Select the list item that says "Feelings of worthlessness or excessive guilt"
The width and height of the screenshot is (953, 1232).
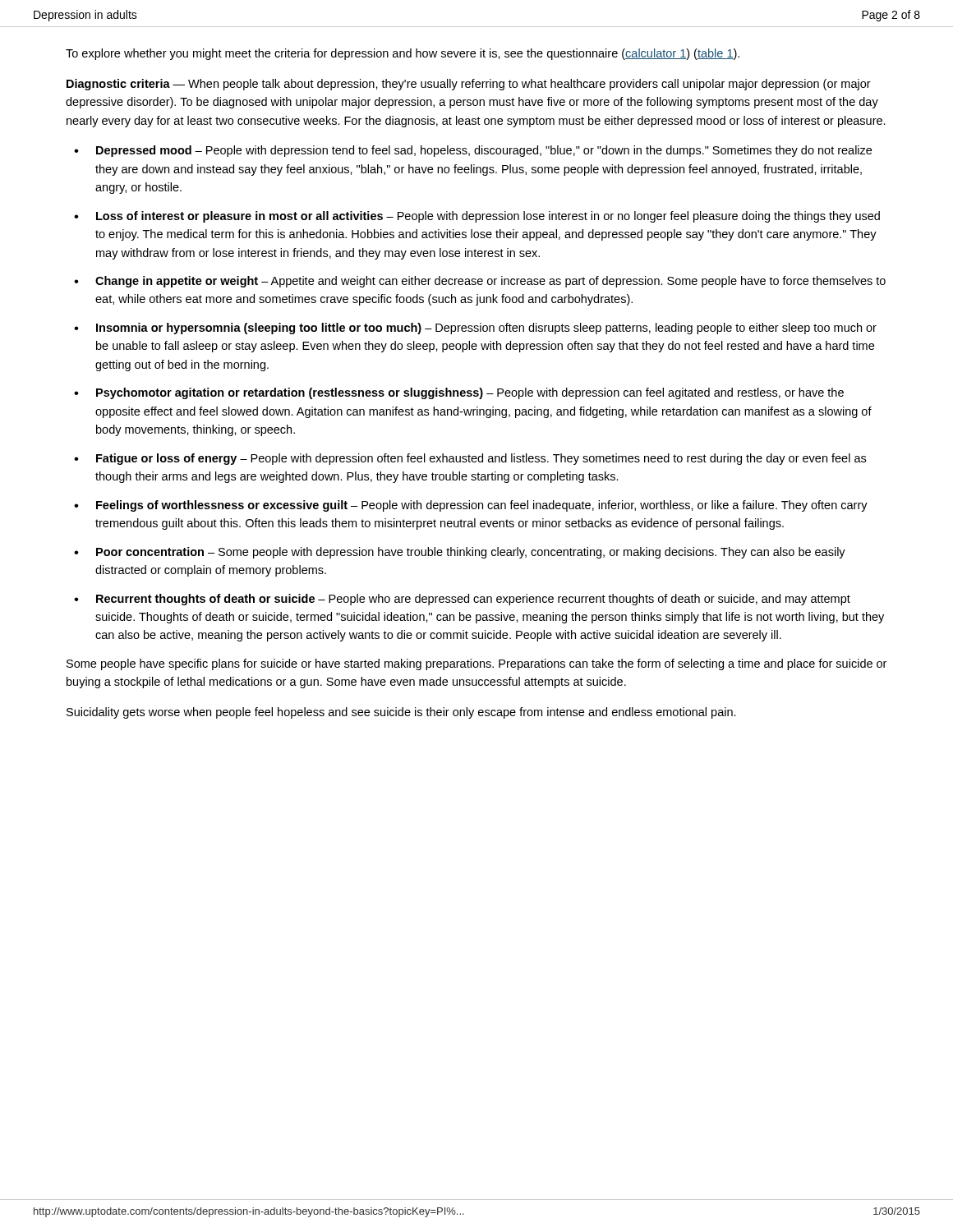point(481,514)
